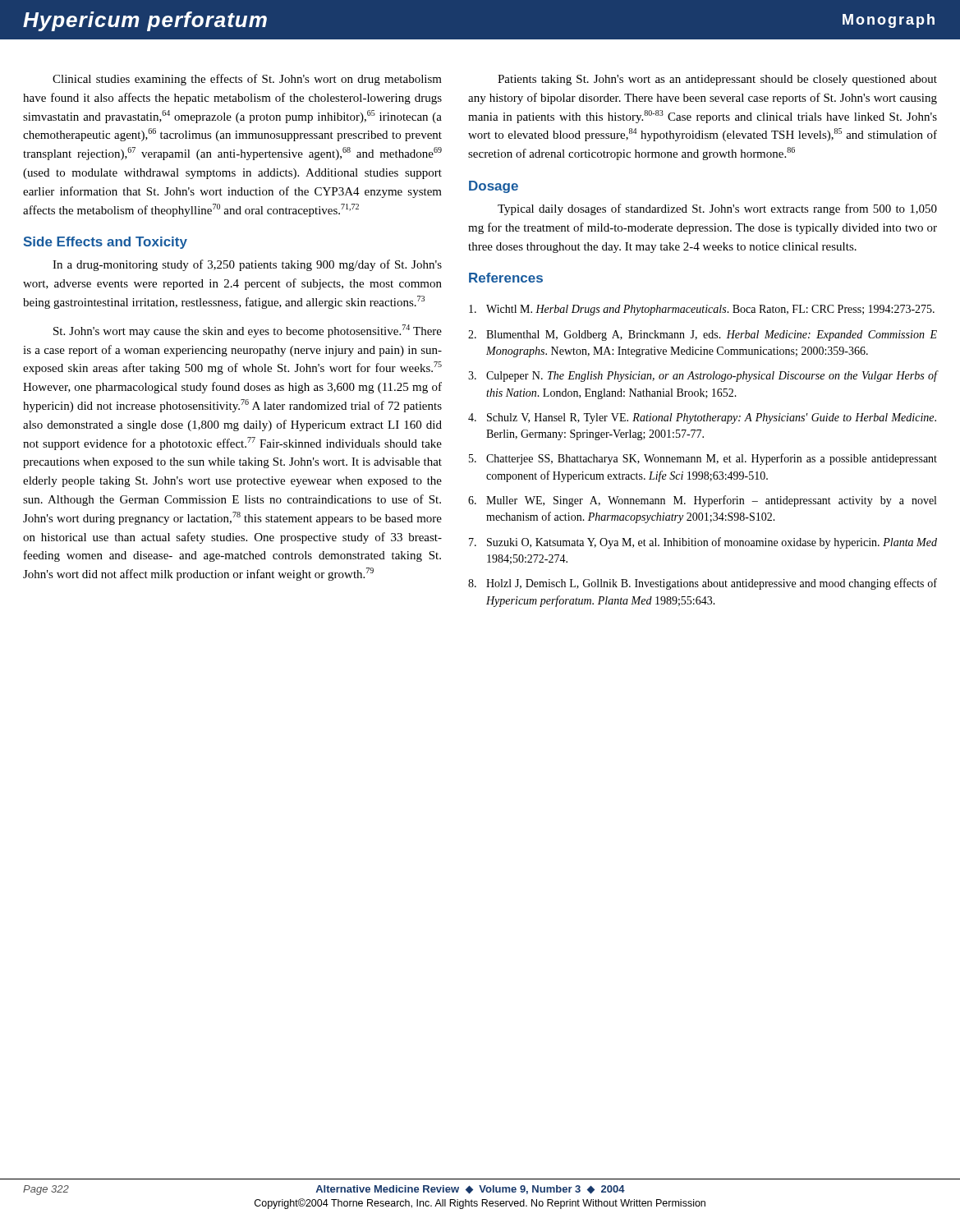Locate the element starting "Wichtl M. Herbal Drugs and Phytopharmaceuticals. Boca Raton,"
The image size is (960, 1232).
703,310
